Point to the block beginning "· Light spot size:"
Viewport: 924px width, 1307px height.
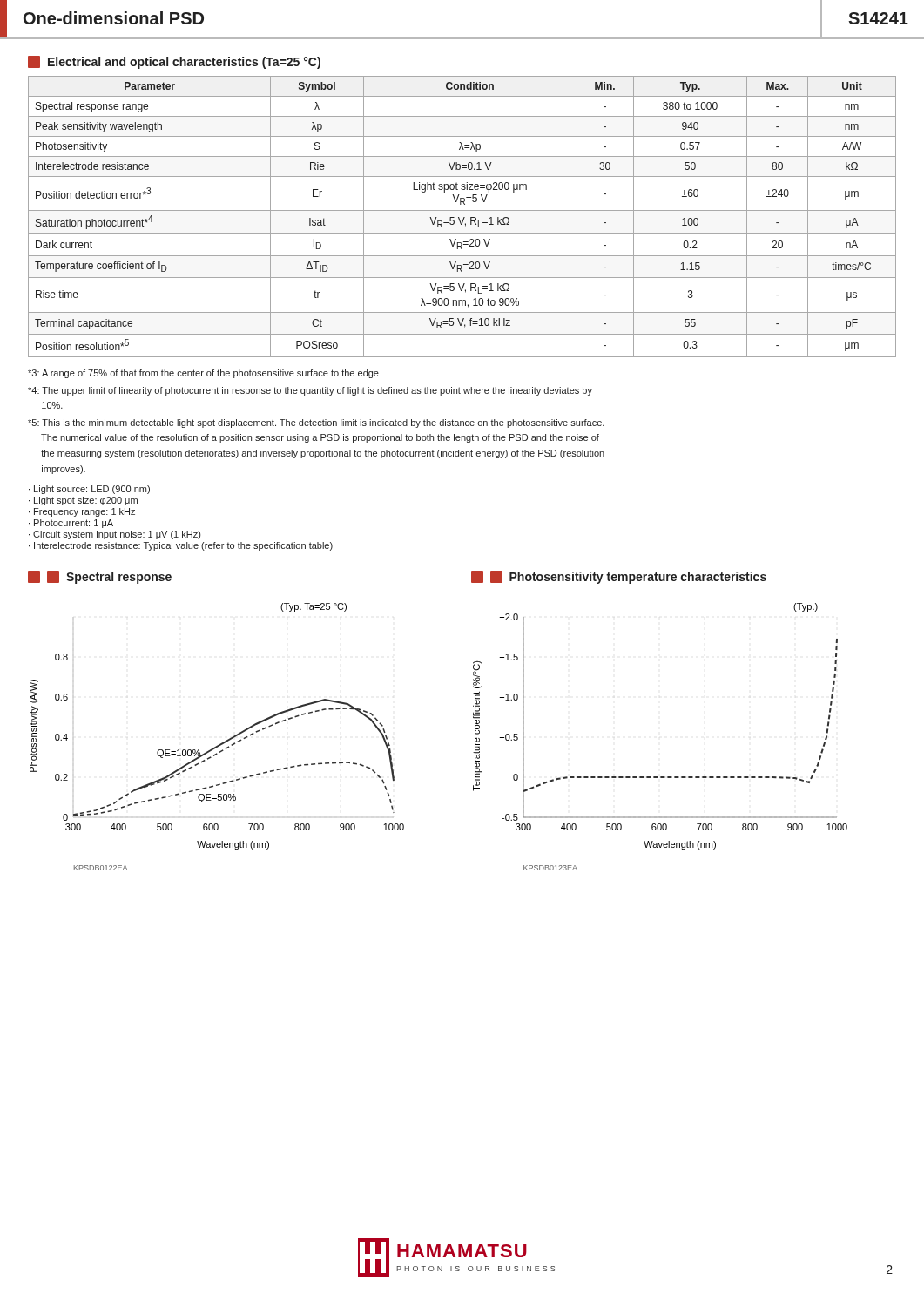[83, 501]
